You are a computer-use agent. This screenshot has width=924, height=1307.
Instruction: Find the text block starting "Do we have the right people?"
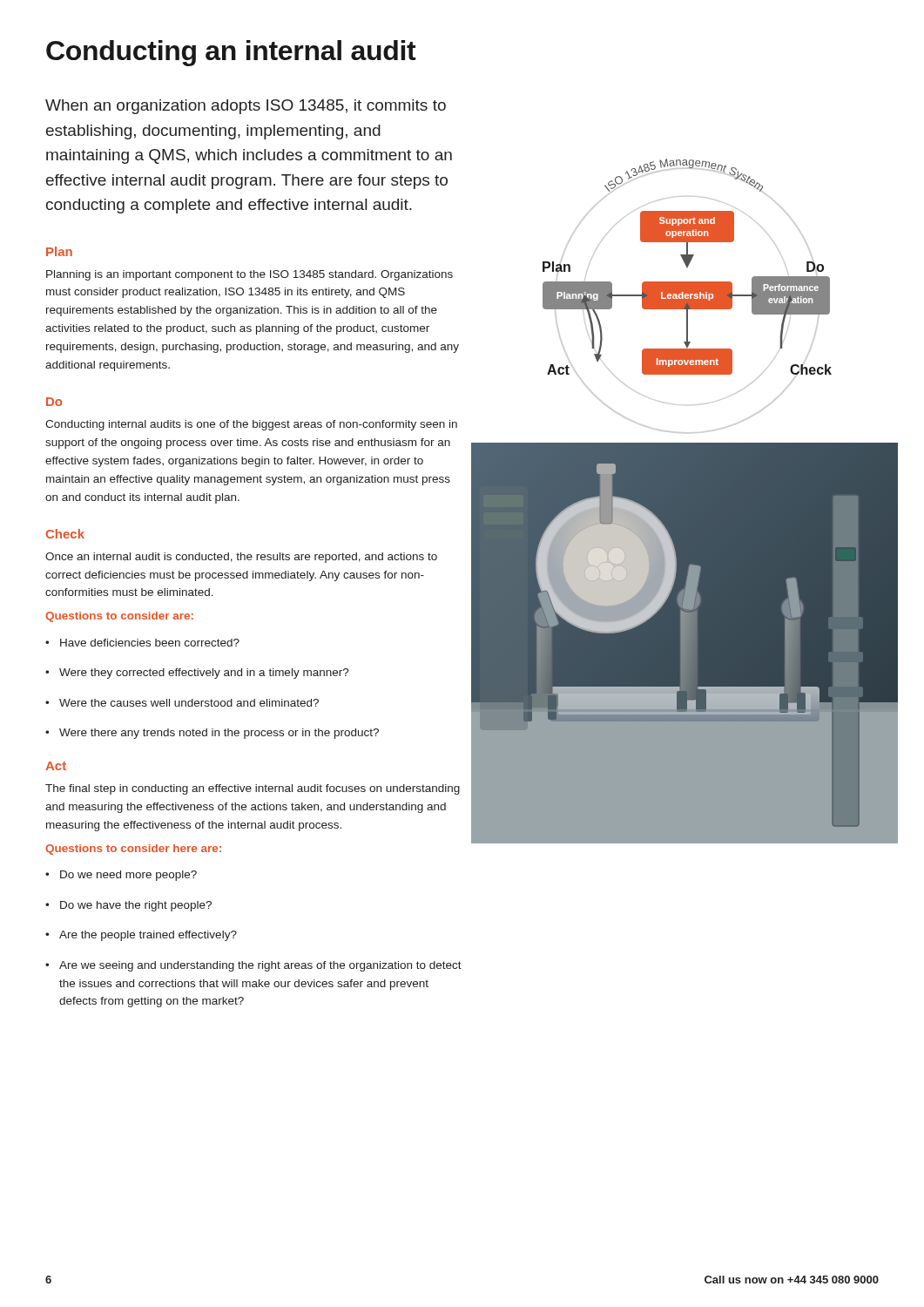point(128,906)
